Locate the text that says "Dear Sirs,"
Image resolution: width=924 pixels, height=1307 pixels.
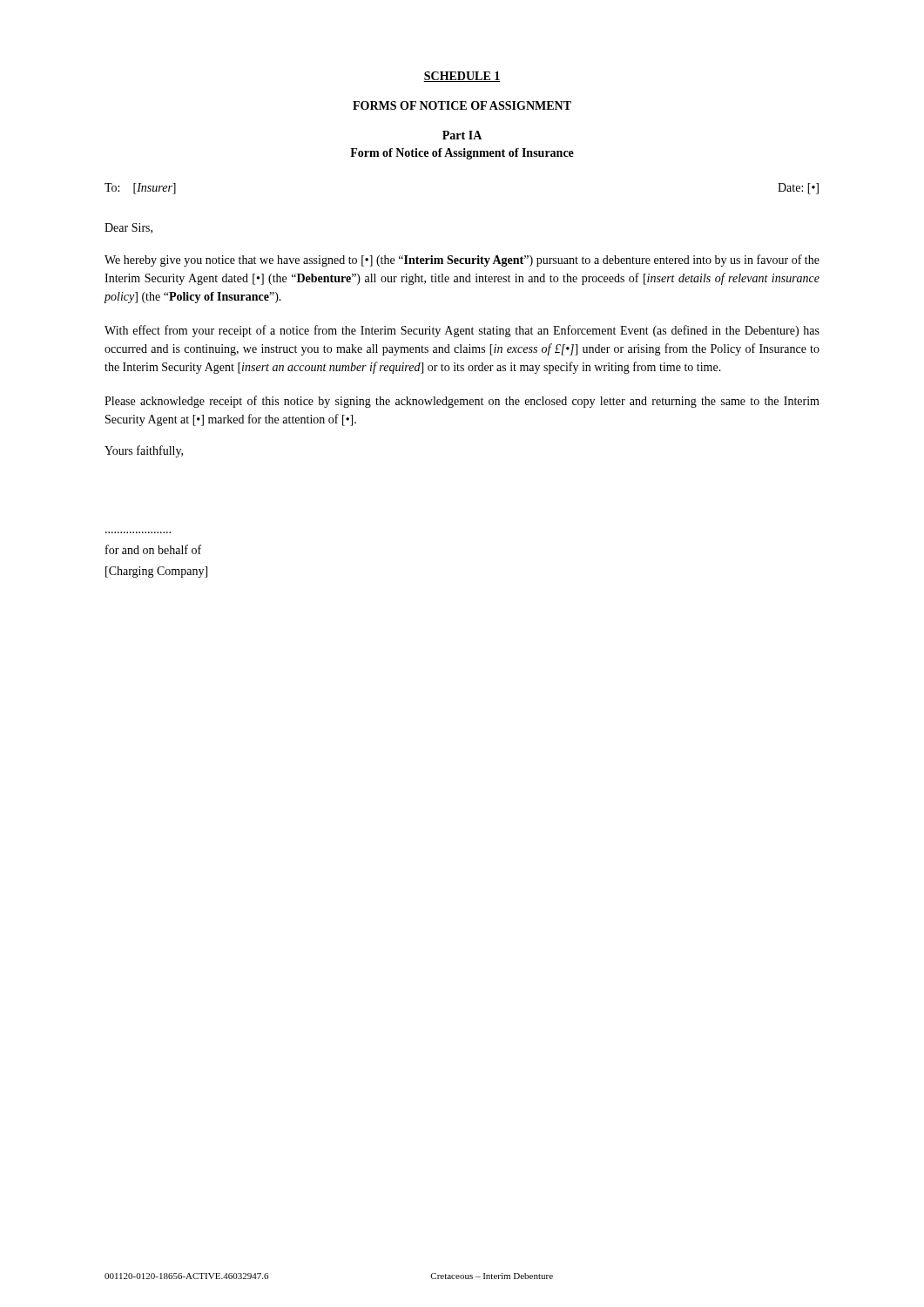tap(129, 228)
